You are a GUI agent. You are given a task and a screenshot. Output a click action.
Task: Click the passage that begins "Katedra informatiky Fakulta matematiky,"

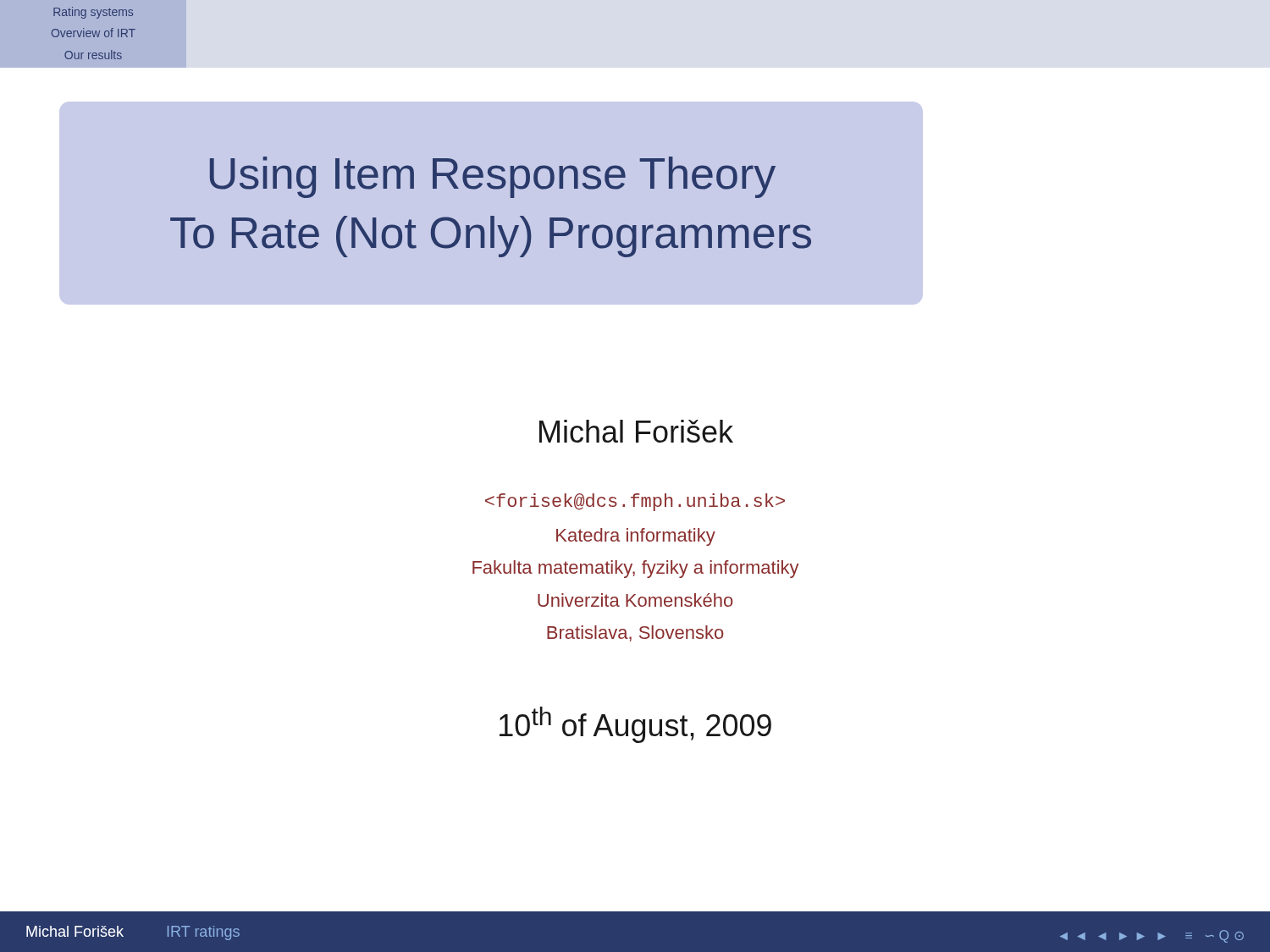click(635, 567)
